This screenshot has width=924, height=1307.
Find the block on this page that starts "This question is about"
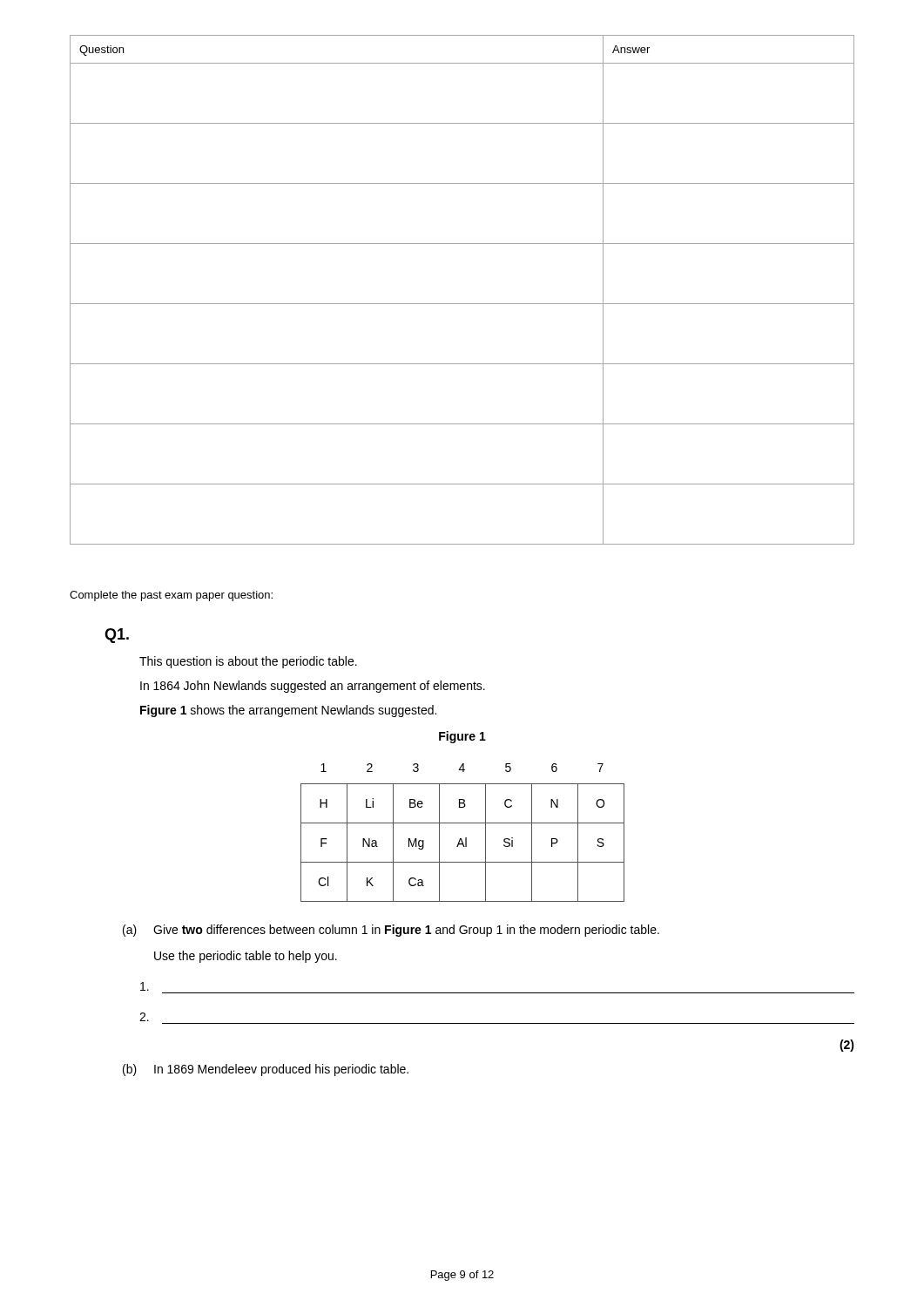coord(248,661)
